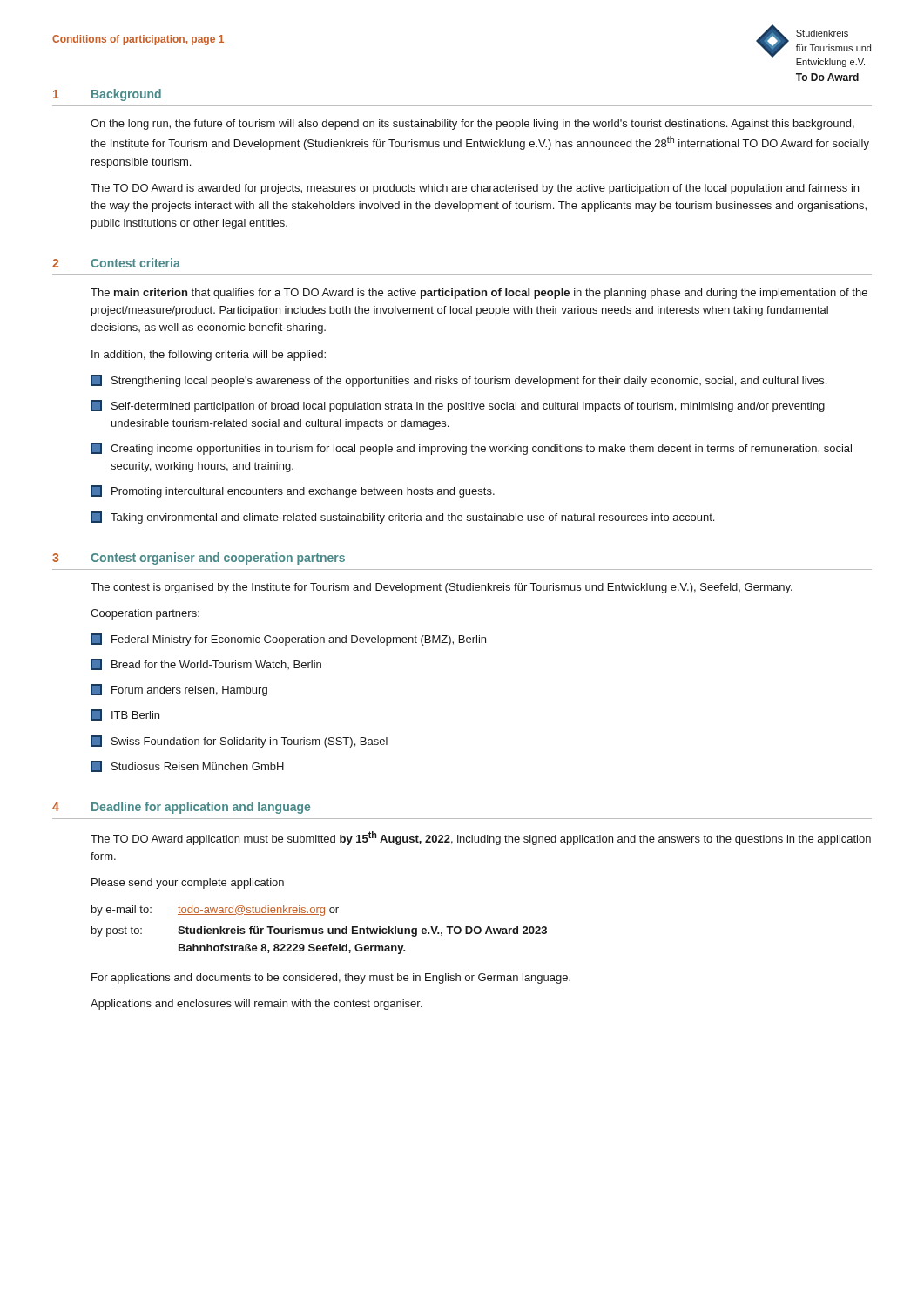Click on the text block containing "The main criterion that qualifies for a"
The height and width of the screenshot is (1307, 924).
click(479, 310)
